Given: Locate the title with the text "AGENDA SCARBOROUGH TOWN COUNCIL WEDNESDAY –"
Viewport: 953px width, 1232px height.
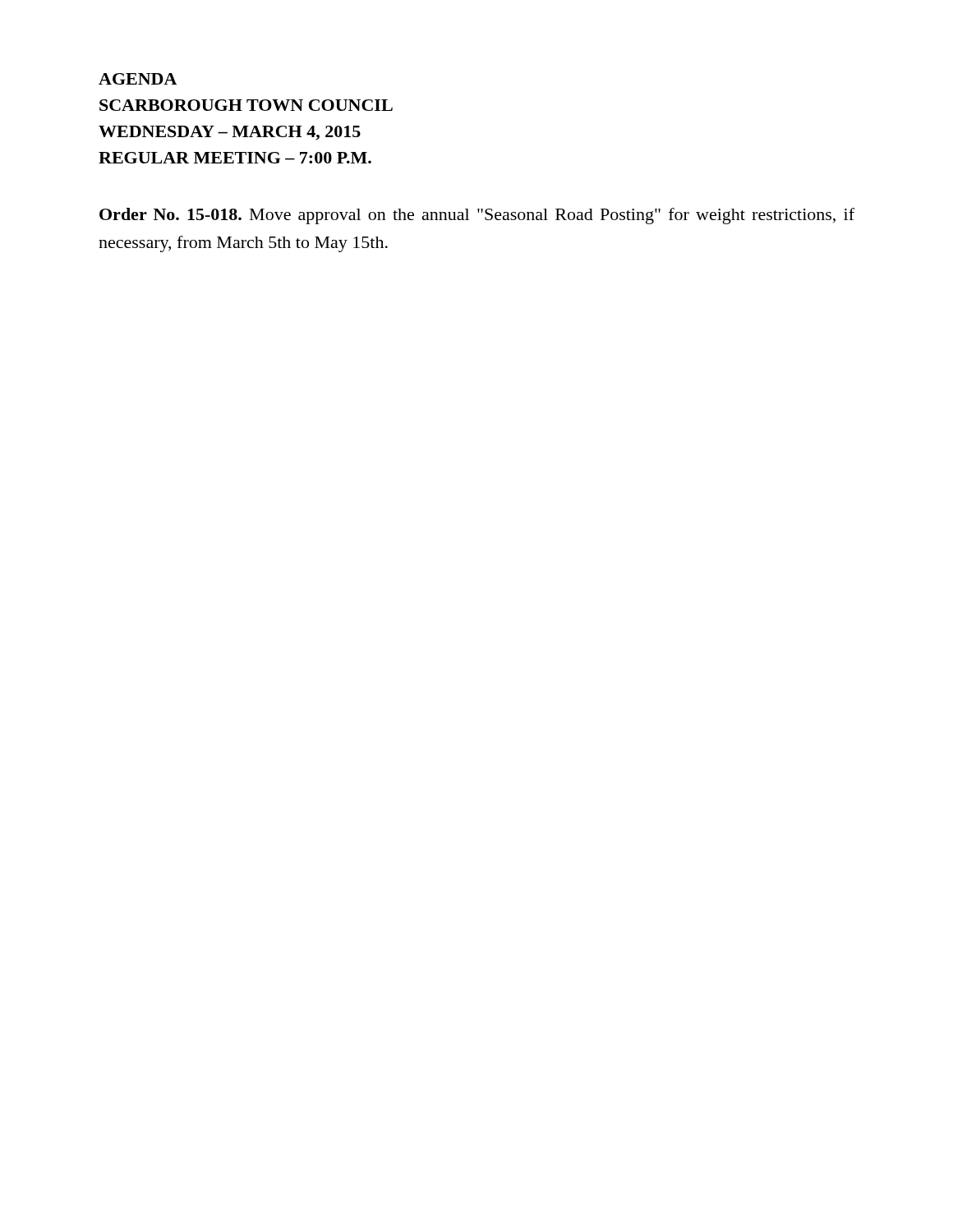Looking at the screenshot, I should coord(246,118).
